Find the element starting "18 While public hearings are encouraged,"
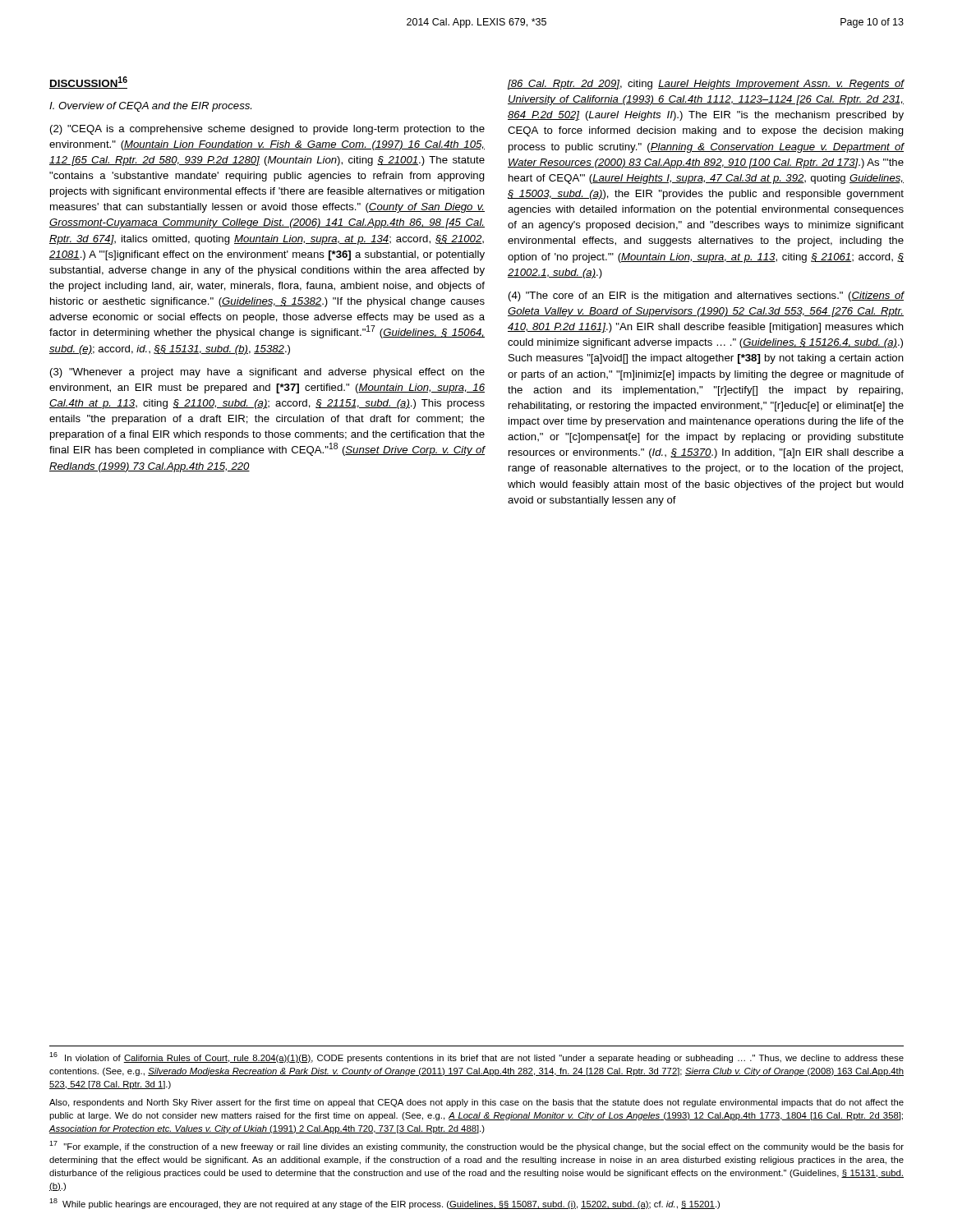953x1232 pixels. coord(385,1203)
